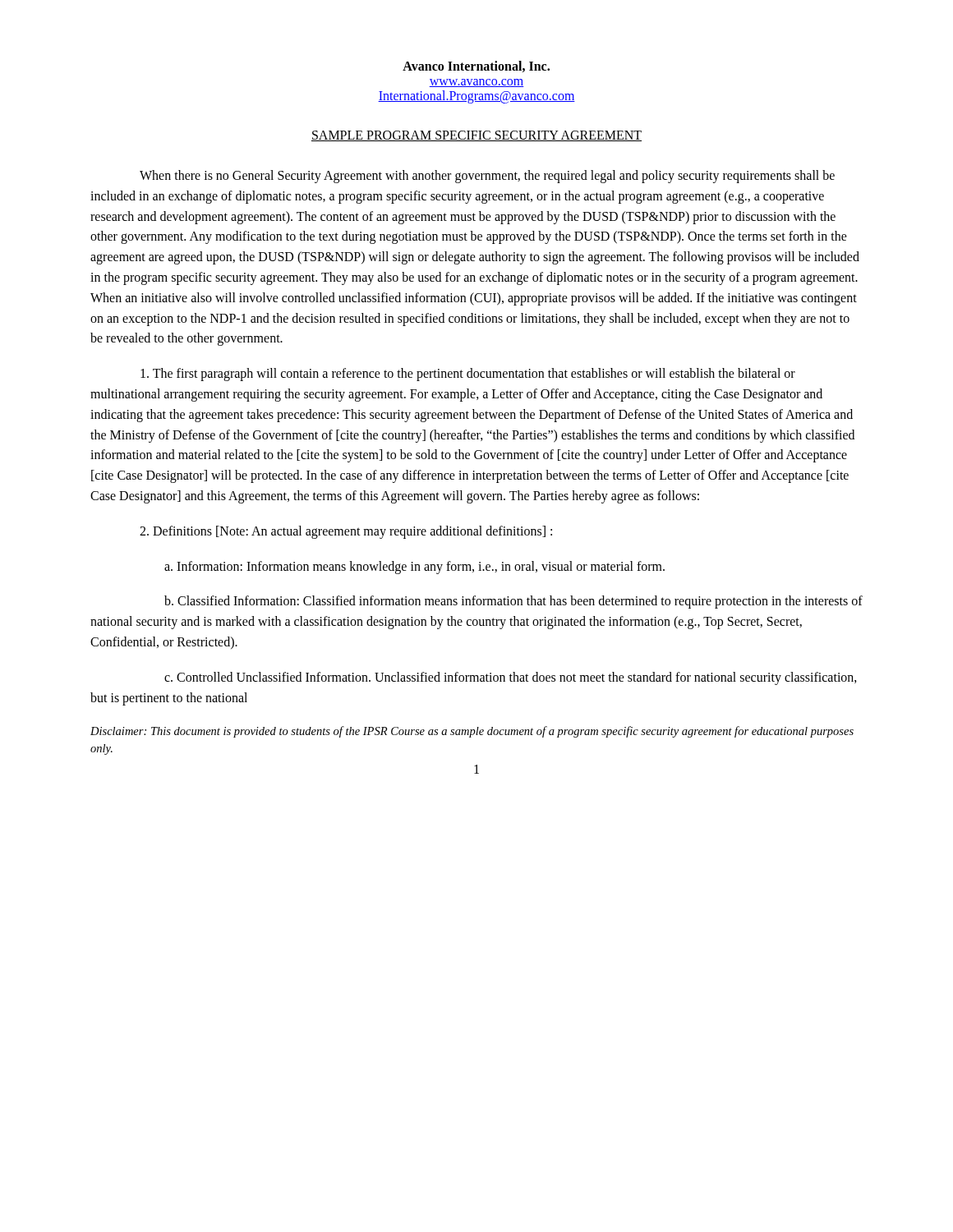Find the block on this page that starts "Disclaimer: This document is provided"
The width and height of the screenshot is (953, 1232).
pyautogui.click(x=472, y=740)
